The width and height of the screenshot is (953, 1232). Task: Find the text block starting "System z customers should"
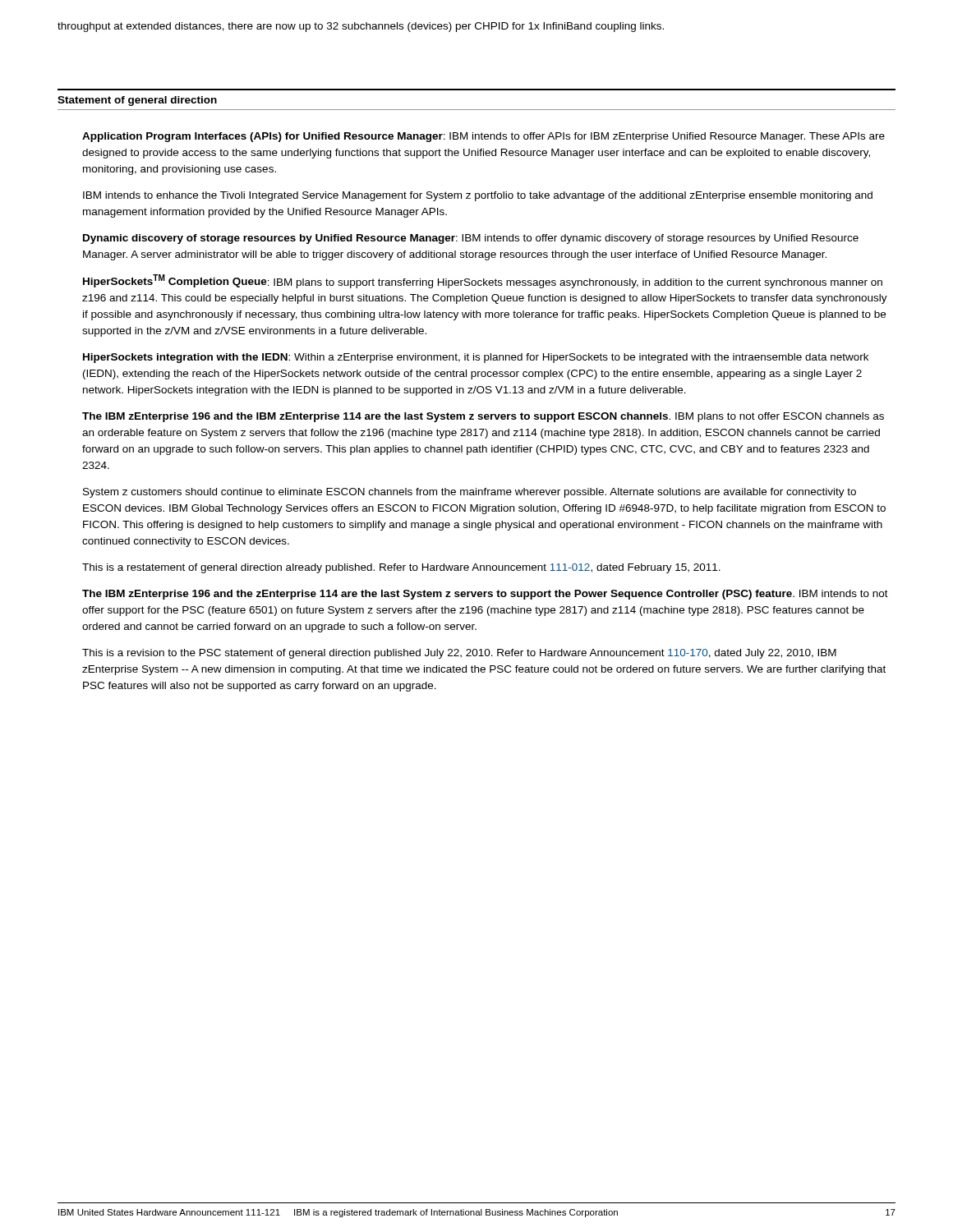(484, 516)
